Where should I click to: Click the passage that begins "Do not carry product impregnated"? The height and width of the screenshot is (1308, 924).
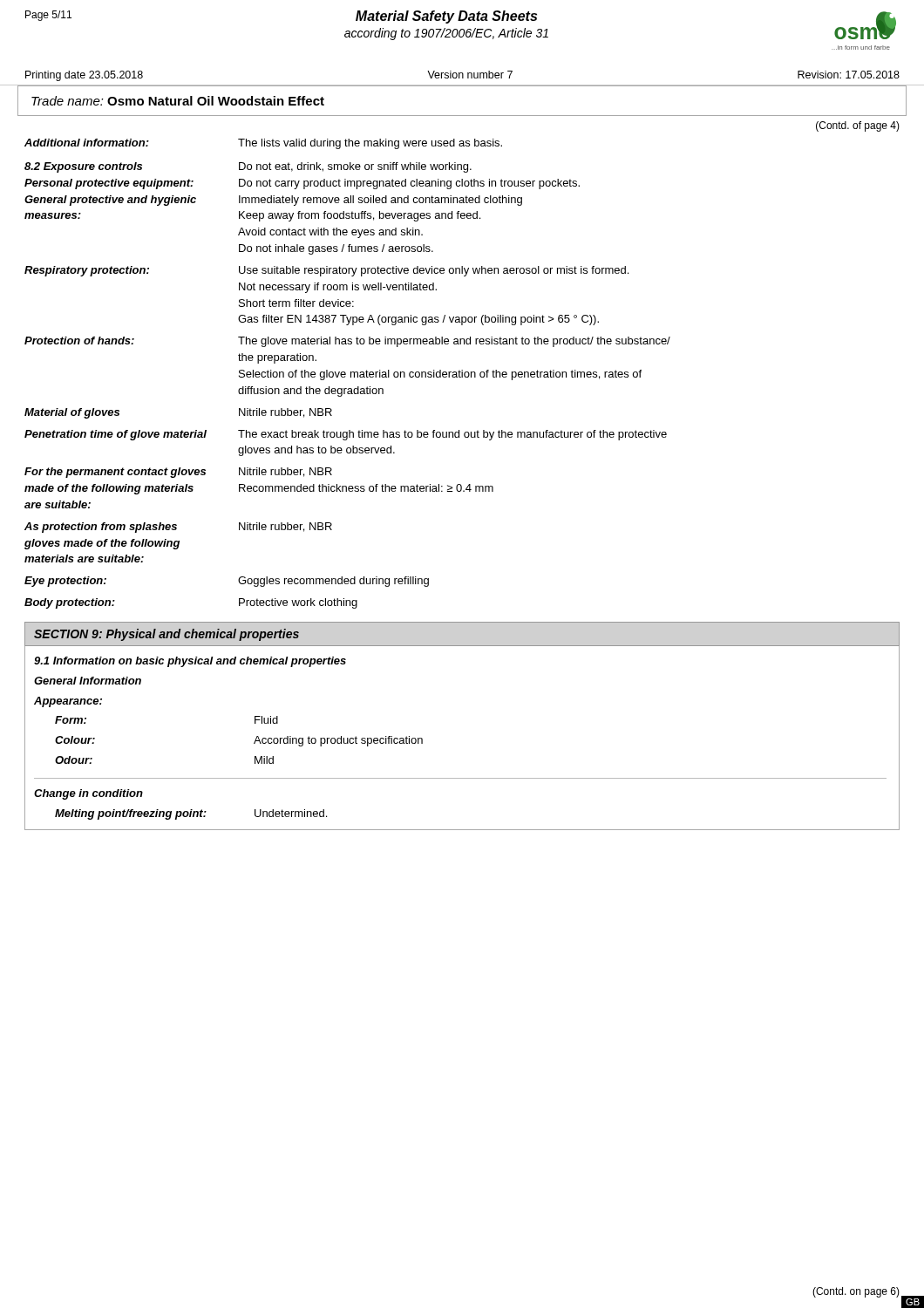coord(409,182)
